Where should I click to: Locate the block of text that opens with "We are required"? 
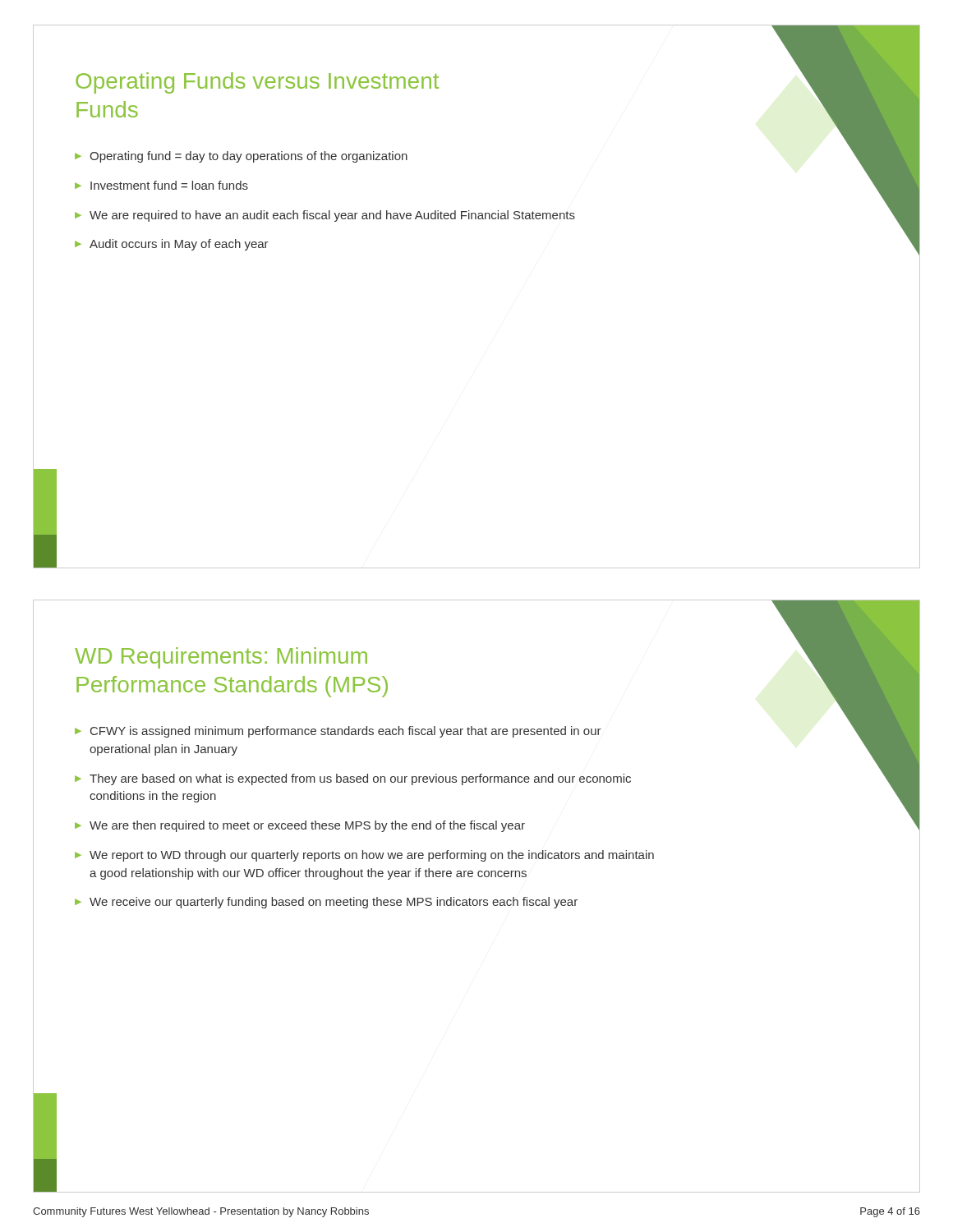(x=332, y=214)
